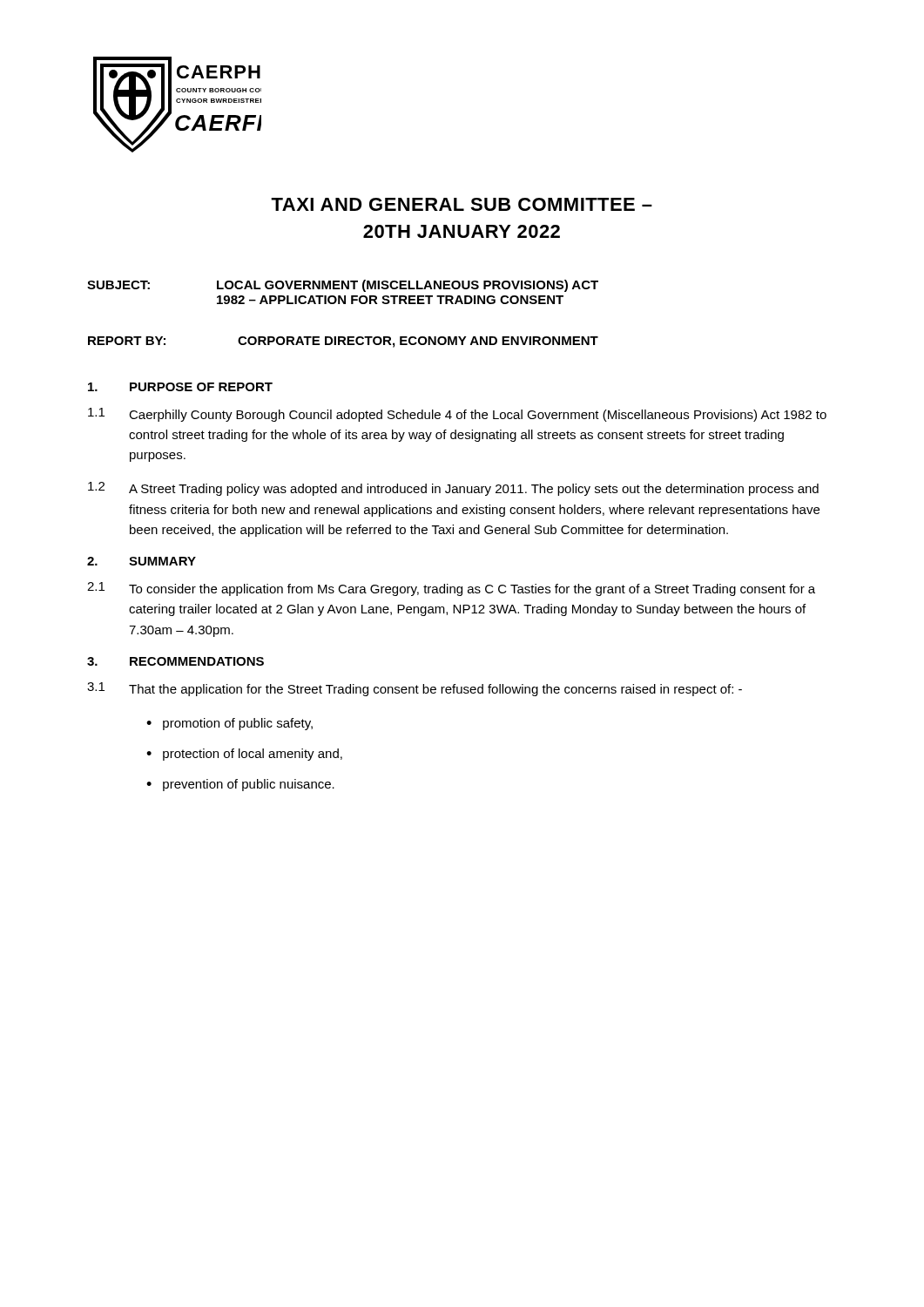Point to "1. PURPOSE OF REPORT"
924x1307 pixels.
(x=180, y=386)
